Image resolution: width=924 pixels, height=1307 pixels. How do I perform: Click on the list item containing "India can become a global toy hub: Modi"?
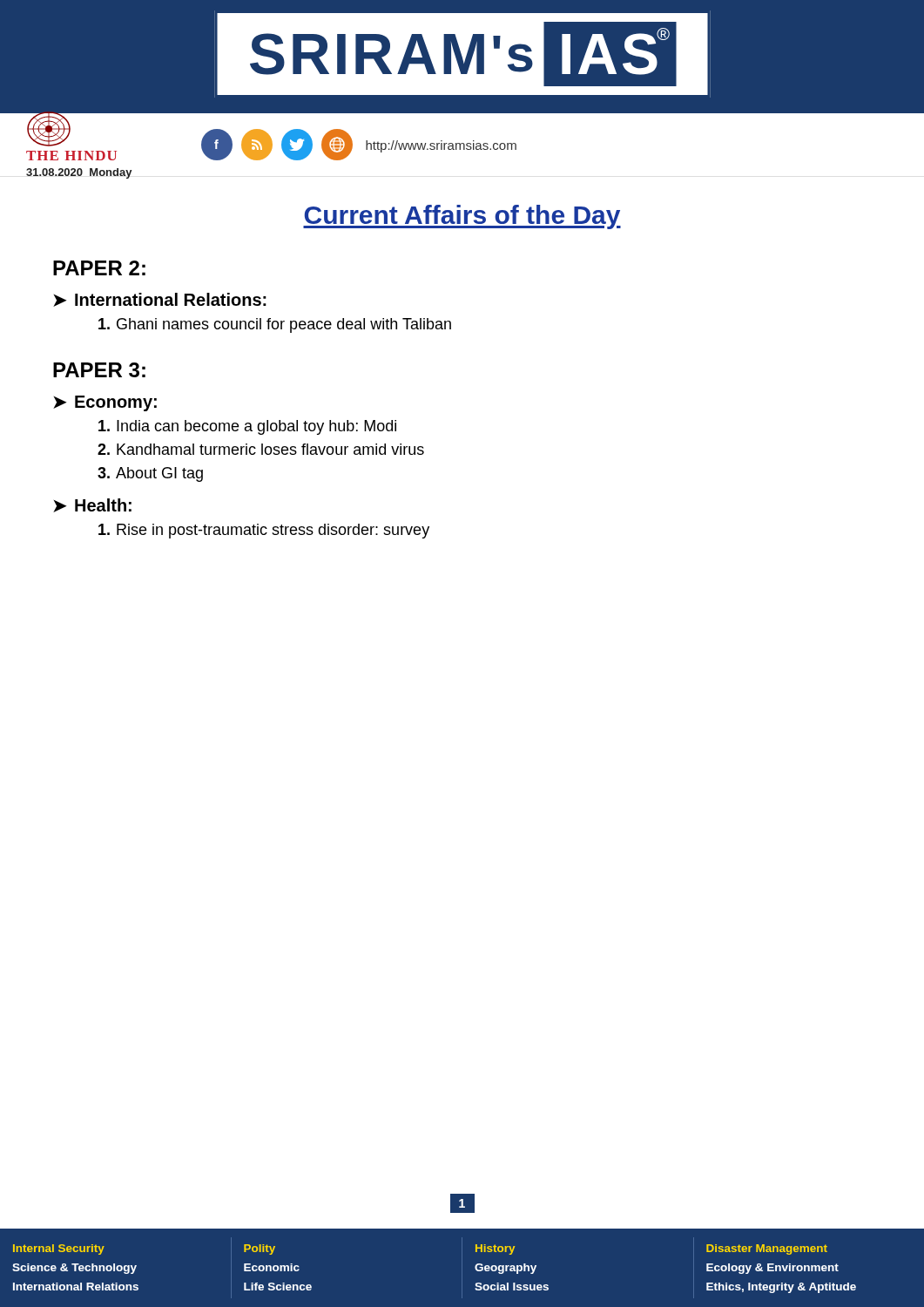[x=247, y=426]
